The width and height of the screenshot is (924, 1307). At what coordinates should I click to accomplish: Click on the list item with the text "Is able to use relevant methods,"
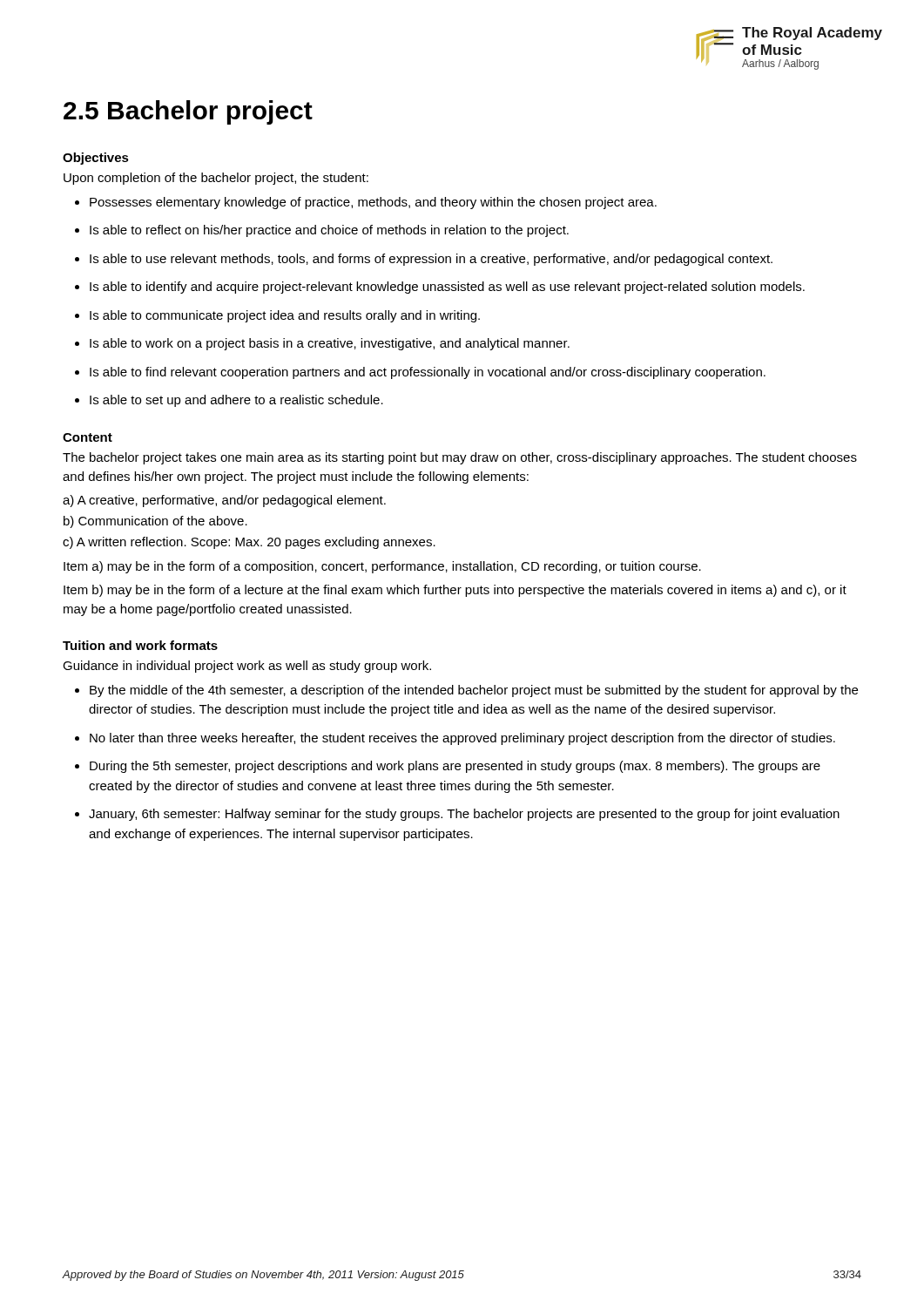tap(462, 259)
